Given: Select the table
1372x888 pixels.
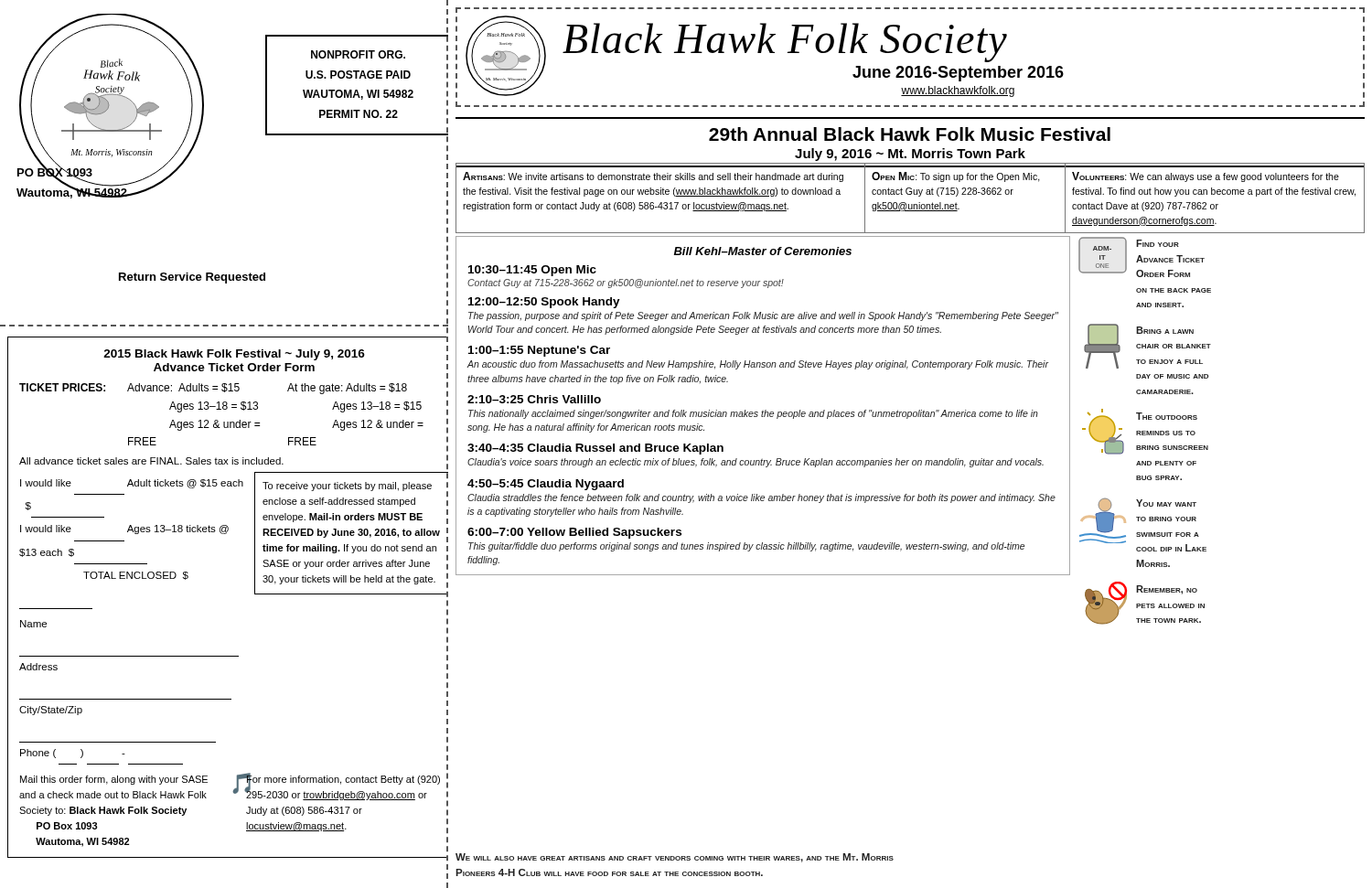Looking at the screenshot, I should [234, 597].
